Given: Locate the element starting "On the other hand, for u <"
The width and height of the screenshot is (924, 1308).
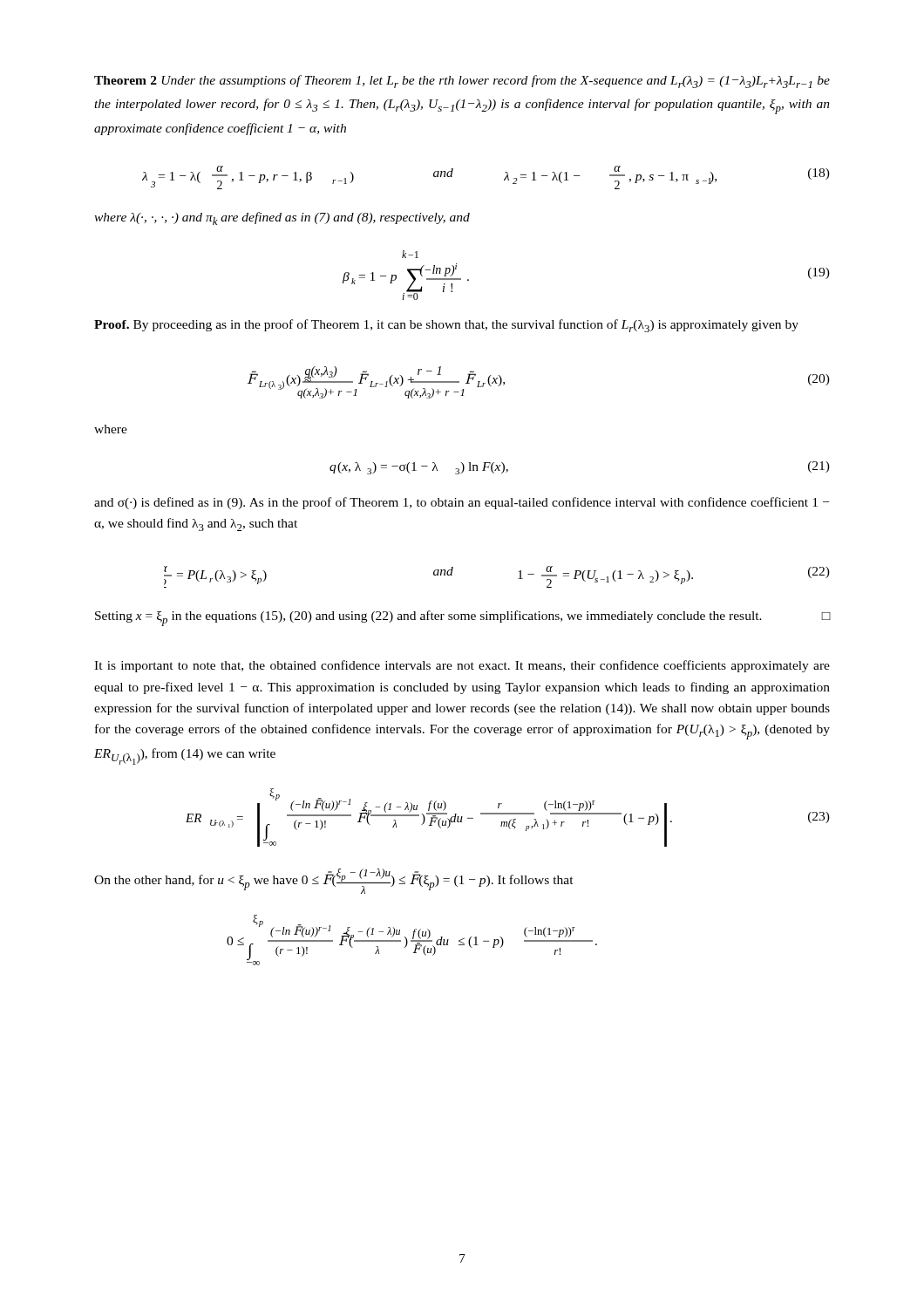Looking at the screenshot, I should [334, 881].
